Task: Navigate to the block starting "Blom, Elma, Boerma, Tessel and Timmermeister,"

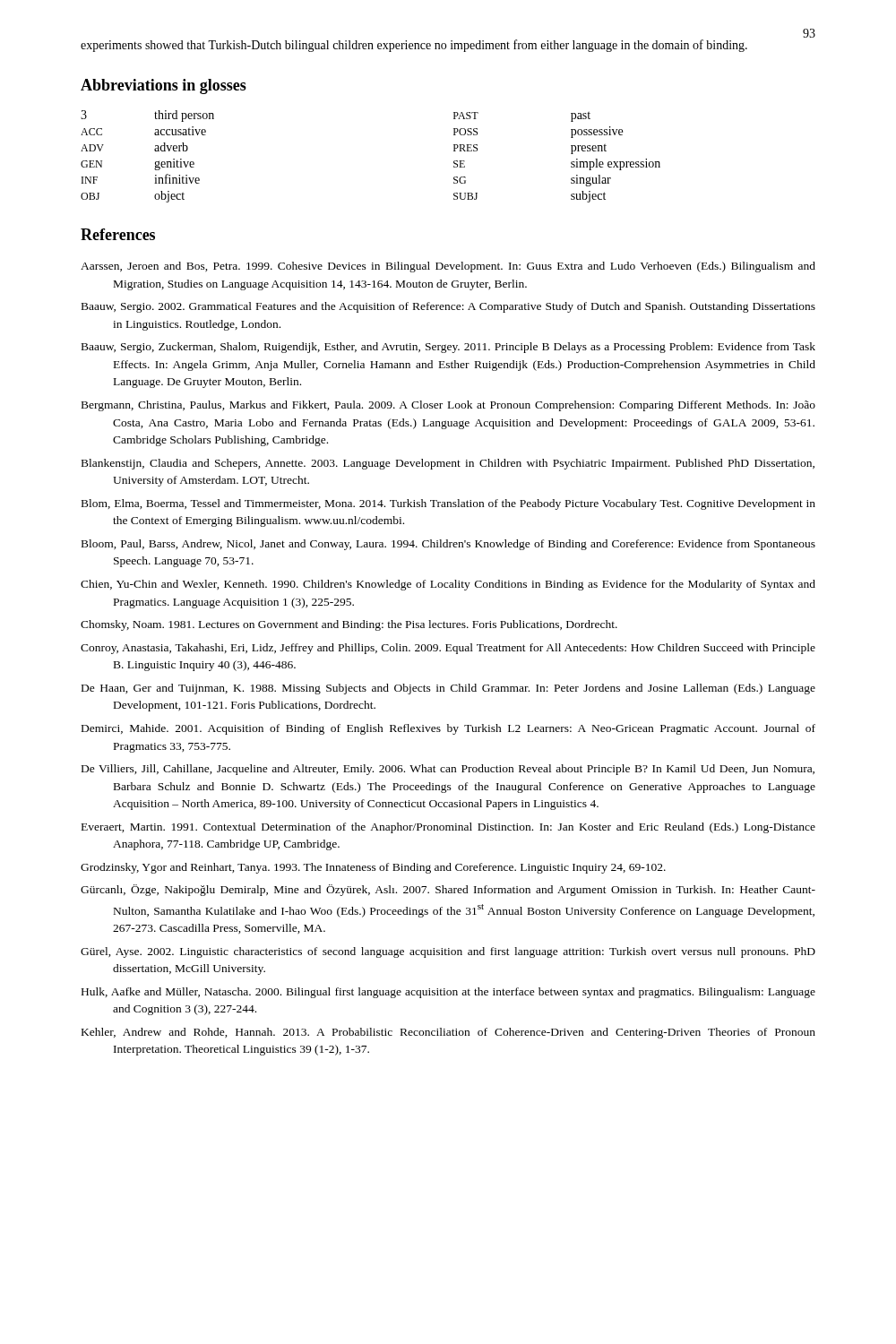Action: click(x=448, y=512)
